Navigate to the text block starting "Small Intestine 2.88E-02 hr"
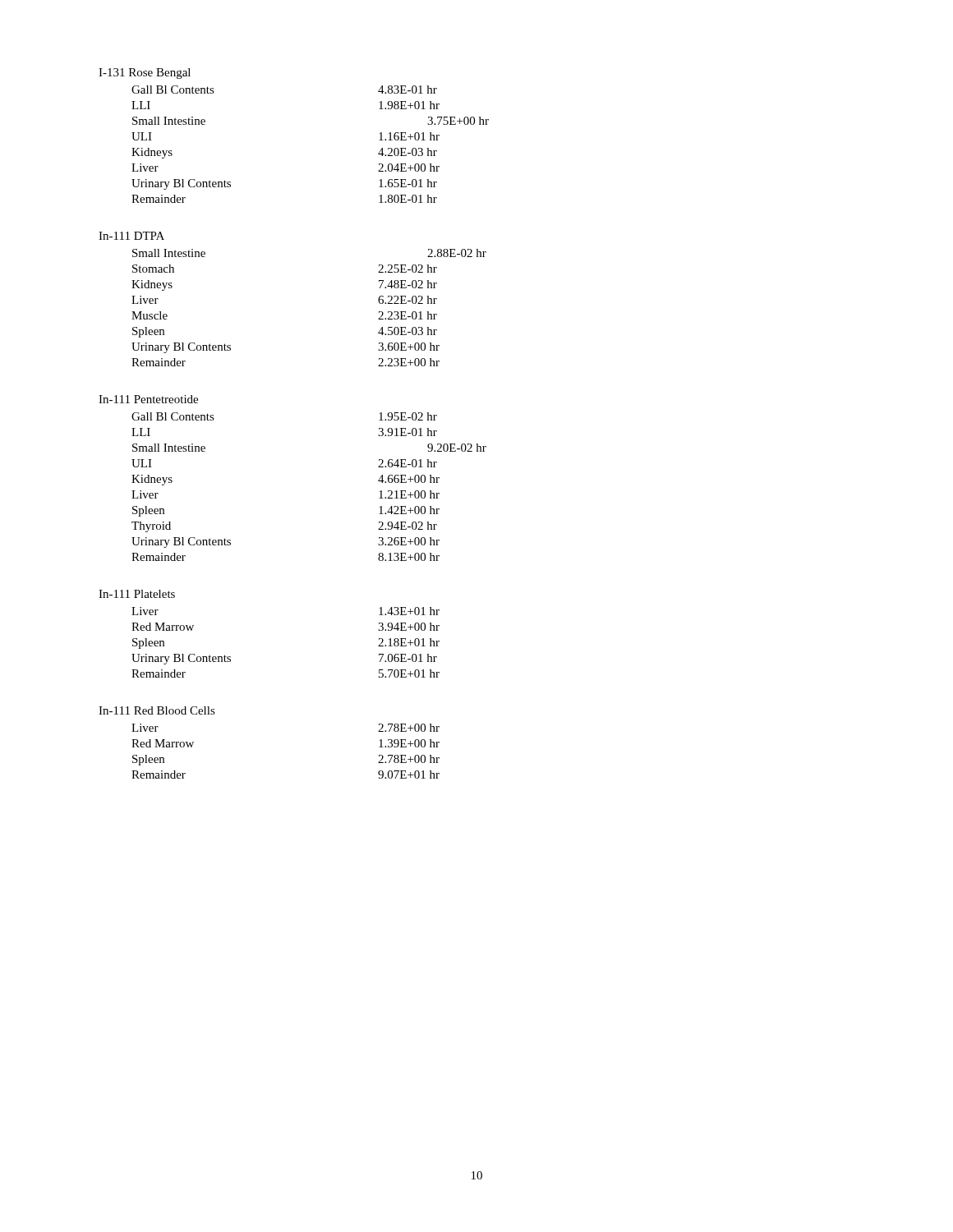The width and height of the screenshot is (953, 1232). [172, 253]
